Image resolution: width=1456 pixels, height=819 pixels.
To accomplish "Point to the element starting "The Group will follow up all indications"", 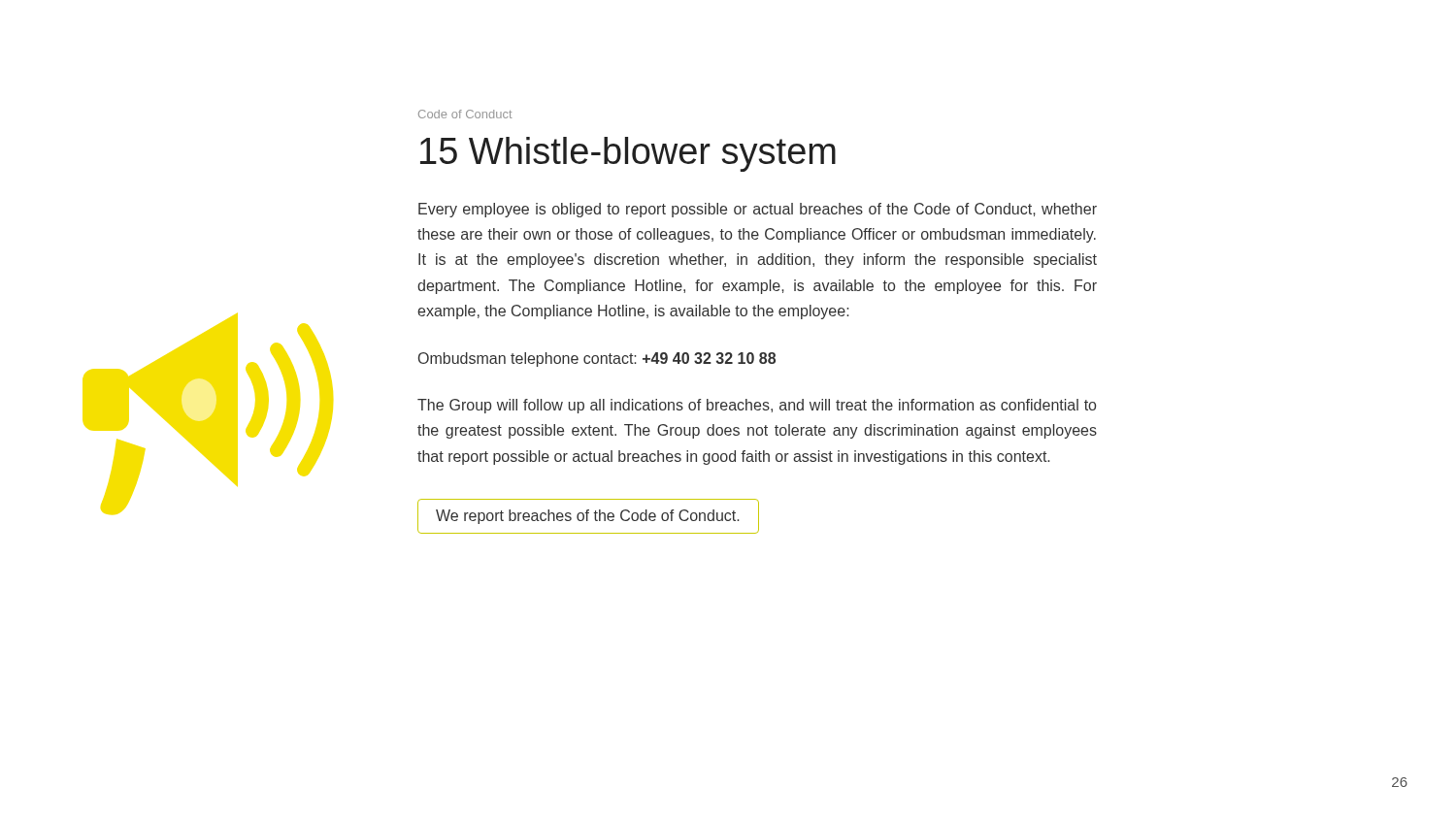I will (x=757, y=431).
